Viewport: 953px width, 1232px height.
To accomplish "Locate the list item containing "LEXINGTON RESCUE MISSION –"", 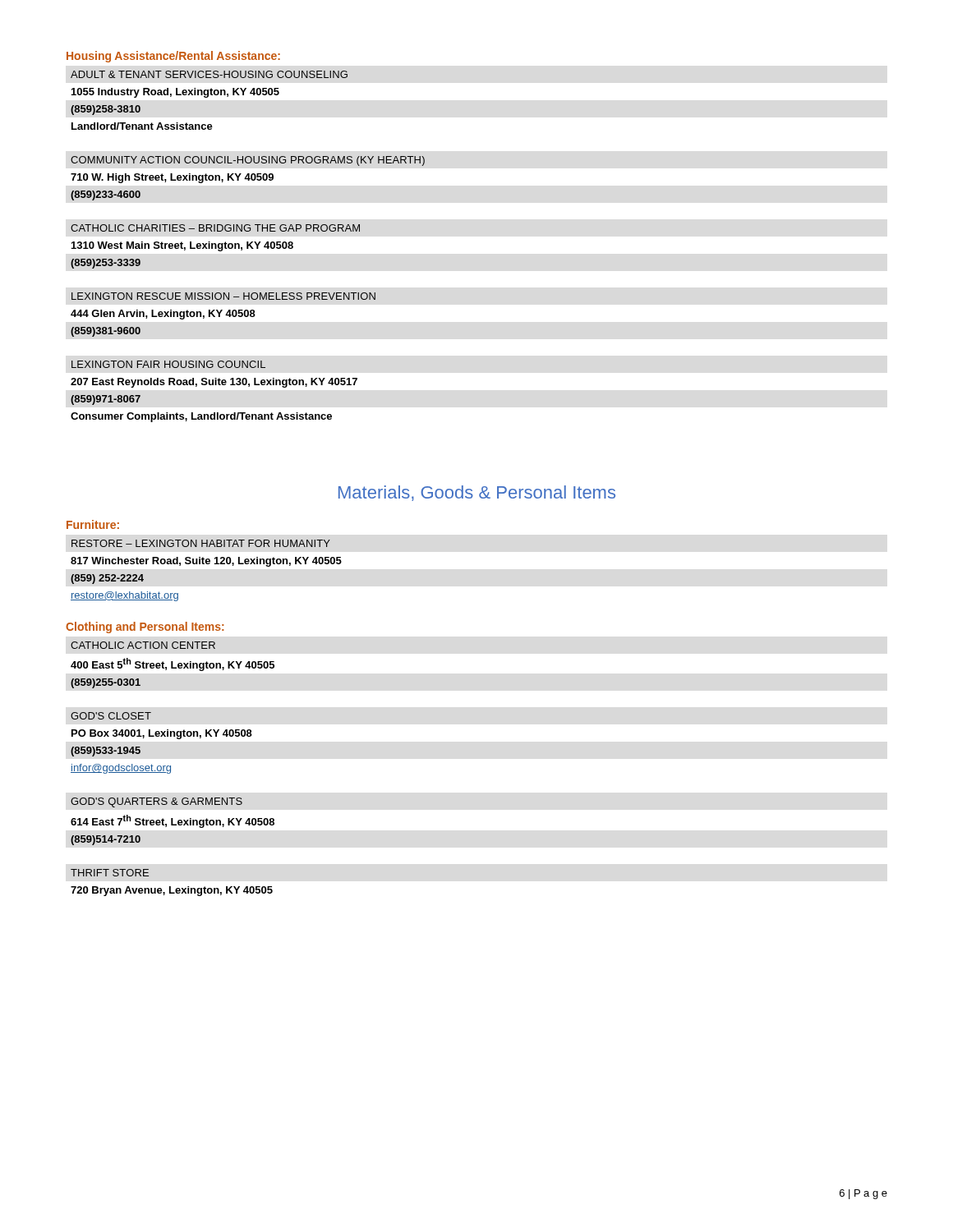I will tap(223, 296).
